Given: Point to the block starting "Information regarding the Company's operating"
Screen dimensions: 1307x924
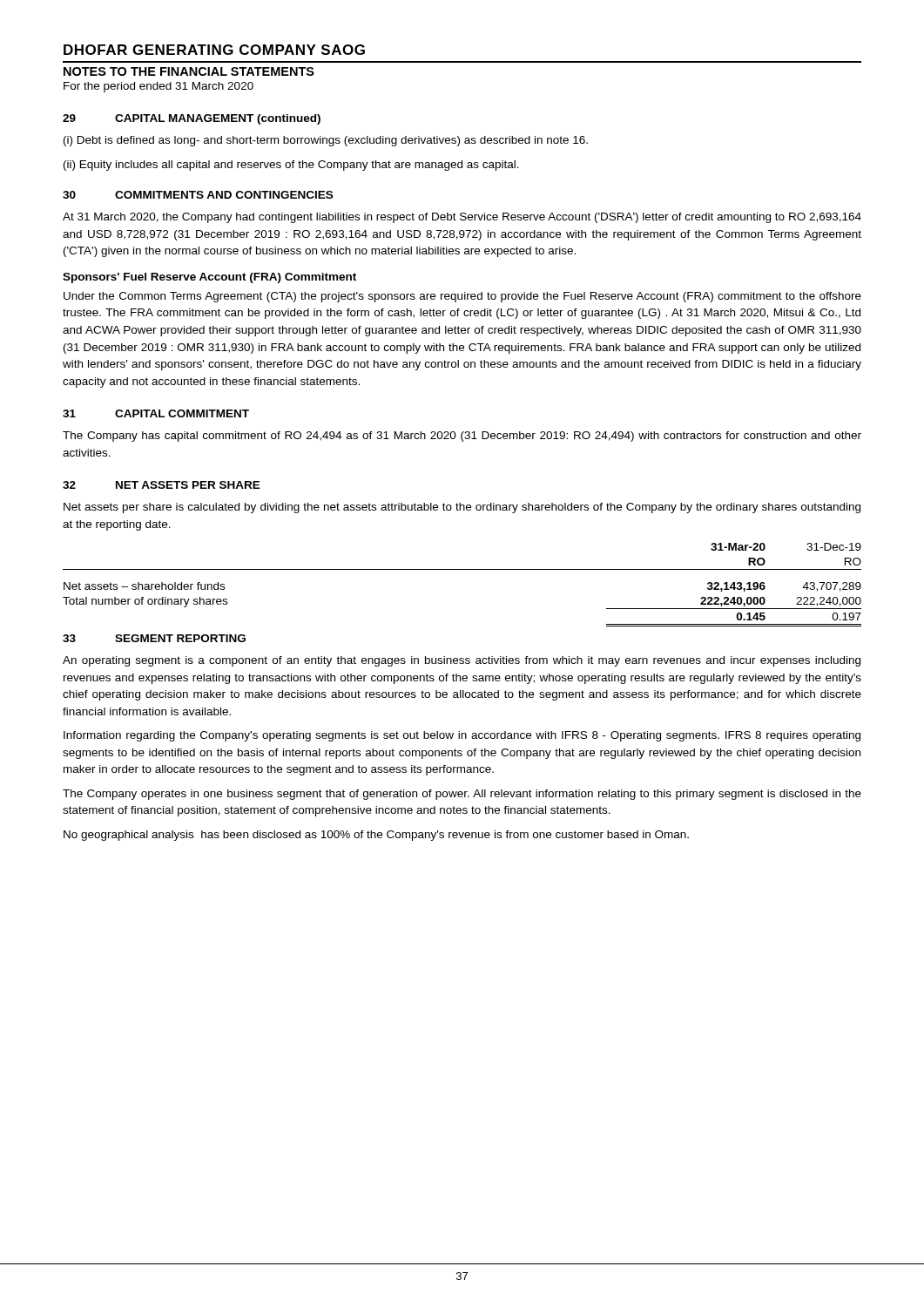Looking at the screenshot, I should click(462, 752).
